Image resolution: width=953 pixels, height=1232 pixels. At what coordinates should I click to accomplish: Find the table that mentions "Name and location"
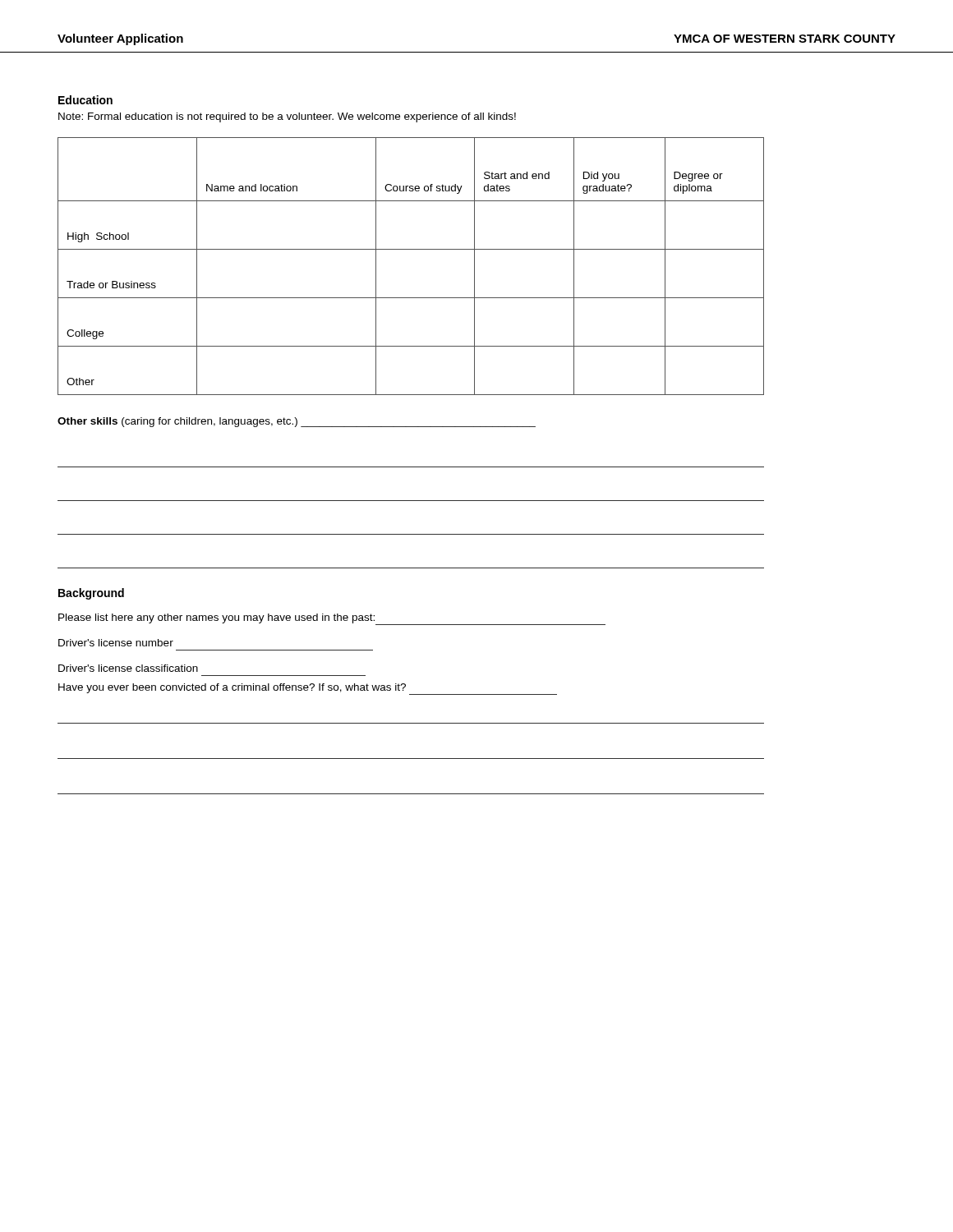476,266
